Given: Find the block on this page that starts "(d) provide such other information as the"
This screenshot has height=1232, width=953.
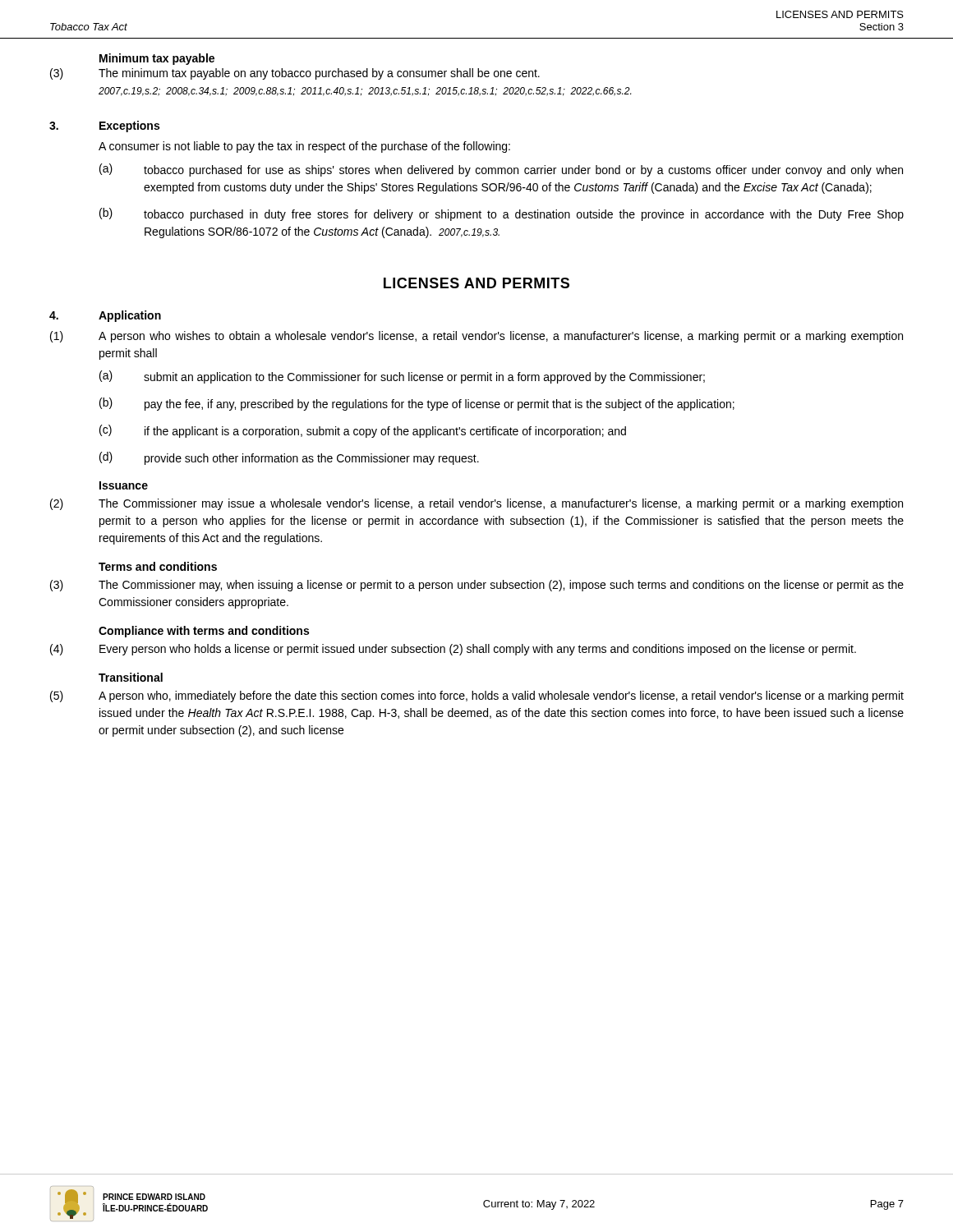Looking at the screenshot, I should click(x=476, y=461).
